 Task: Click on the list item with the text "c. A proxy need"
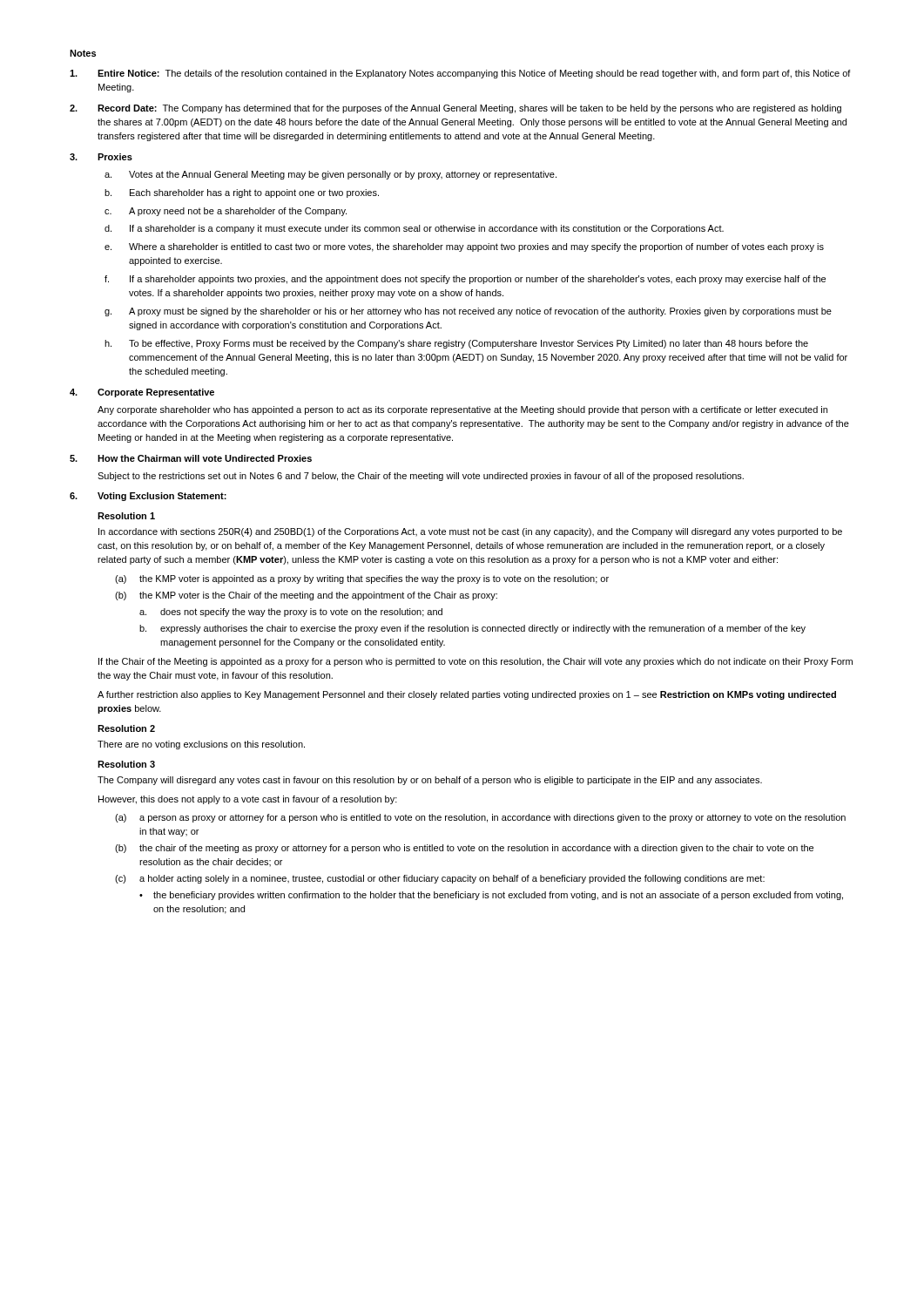click(x=226, y=212)
